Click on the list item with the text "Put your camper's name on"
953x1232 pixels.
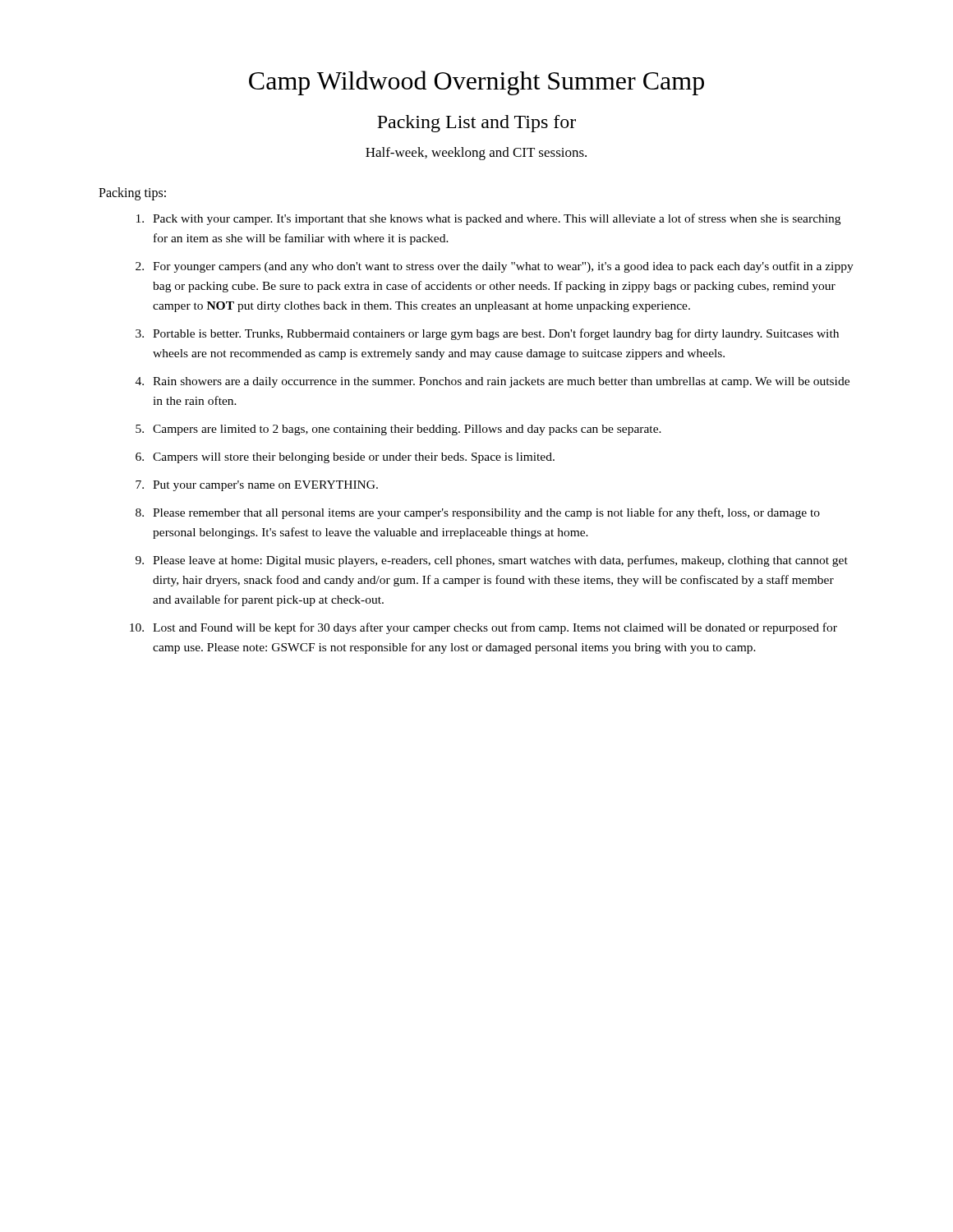(266, 484)
